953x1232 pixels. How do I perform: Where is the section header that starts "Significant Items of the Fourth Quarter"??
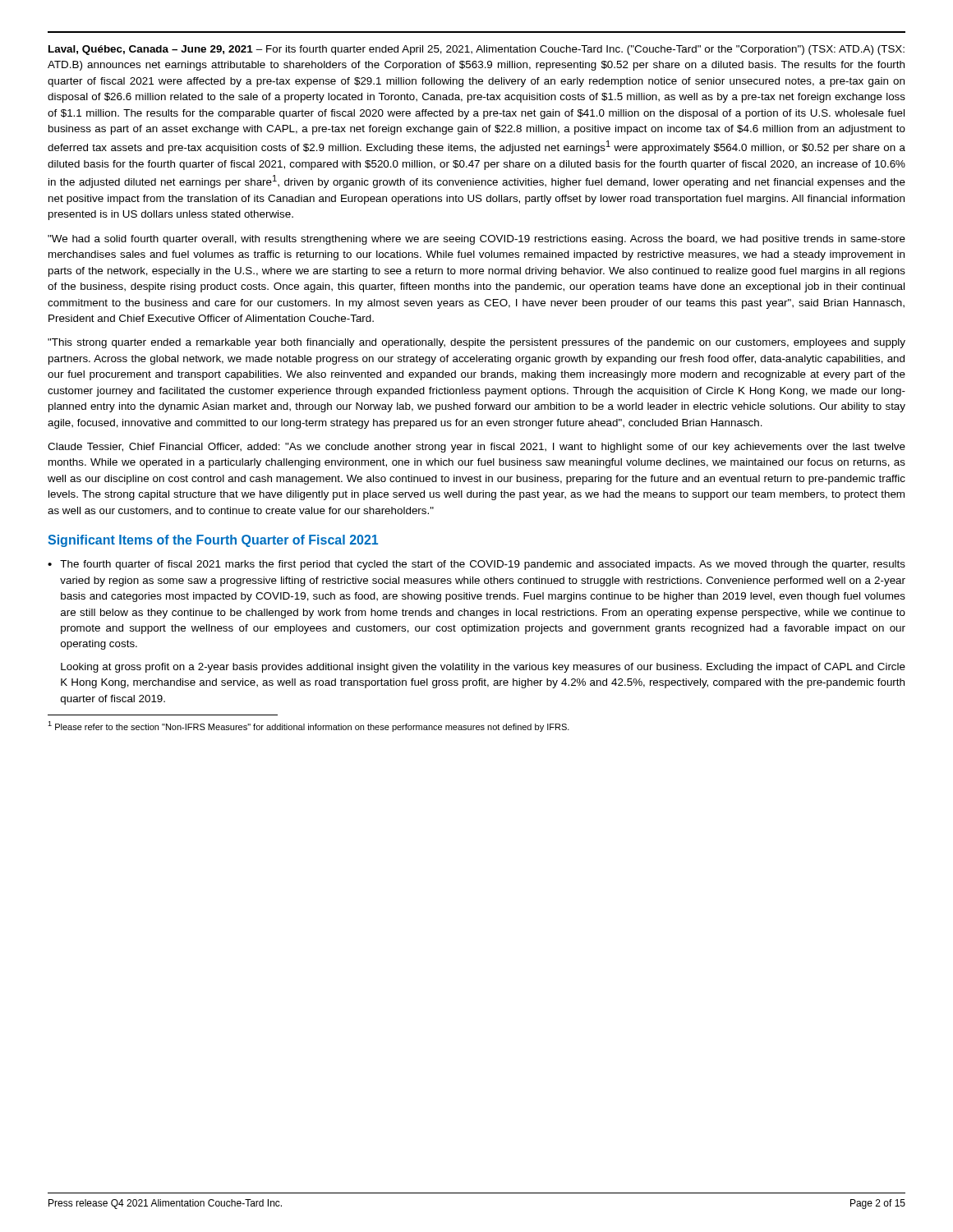[x=213, y=540]
